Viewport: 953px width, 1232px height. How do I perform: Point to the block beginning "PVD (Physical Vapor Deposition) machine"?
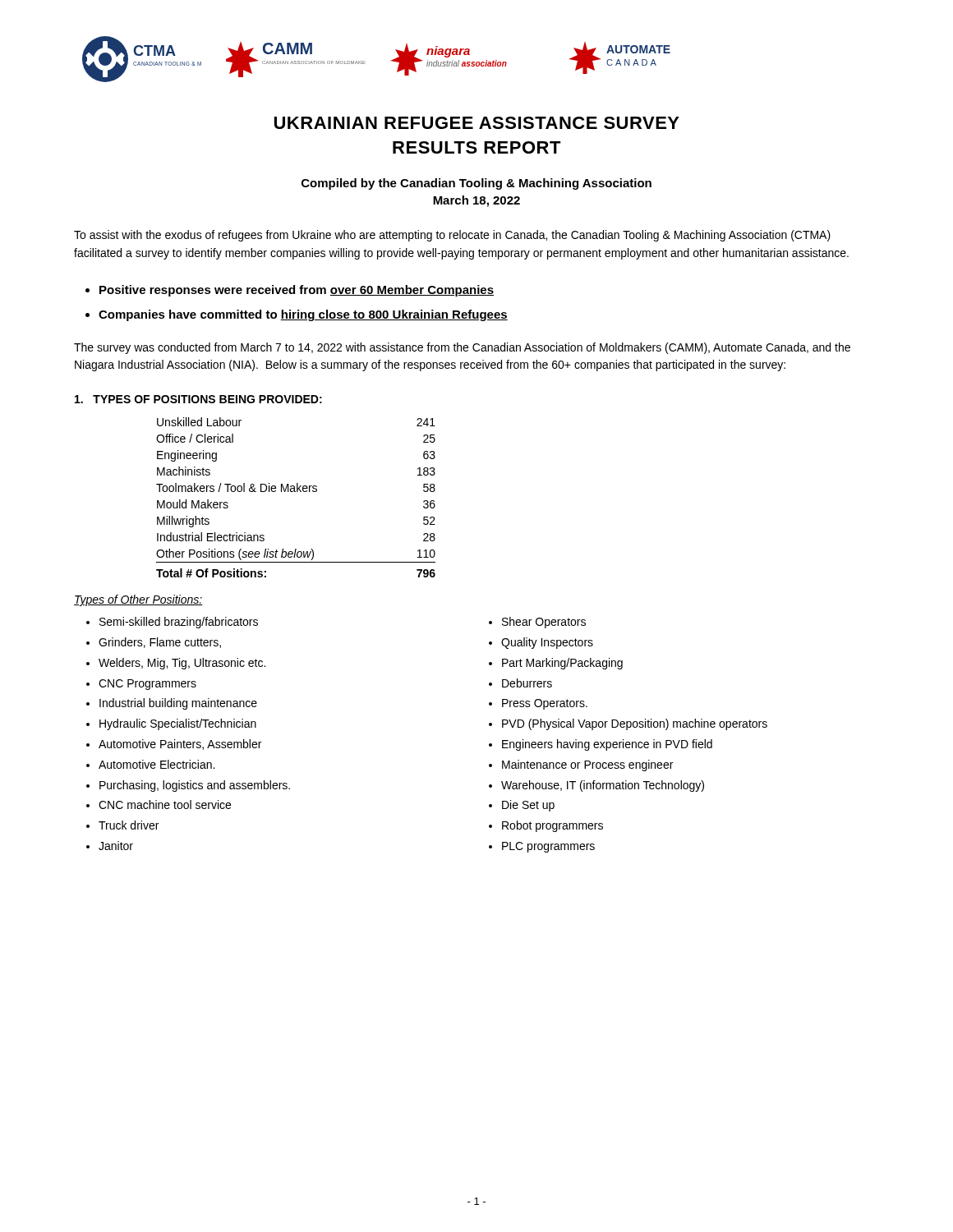pyautogui.click(x=634, y=724)
